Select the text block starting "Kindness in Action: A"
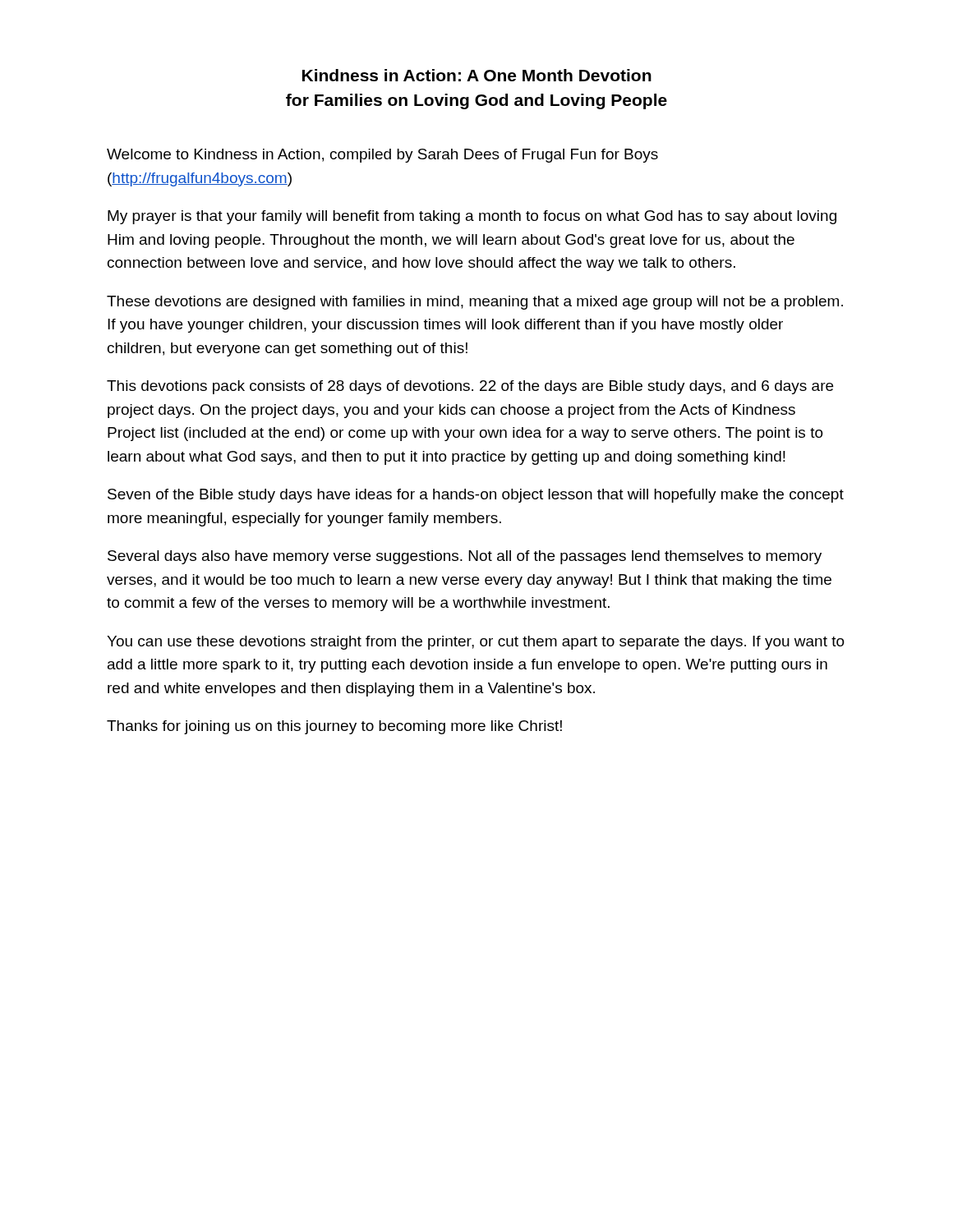 476,88
